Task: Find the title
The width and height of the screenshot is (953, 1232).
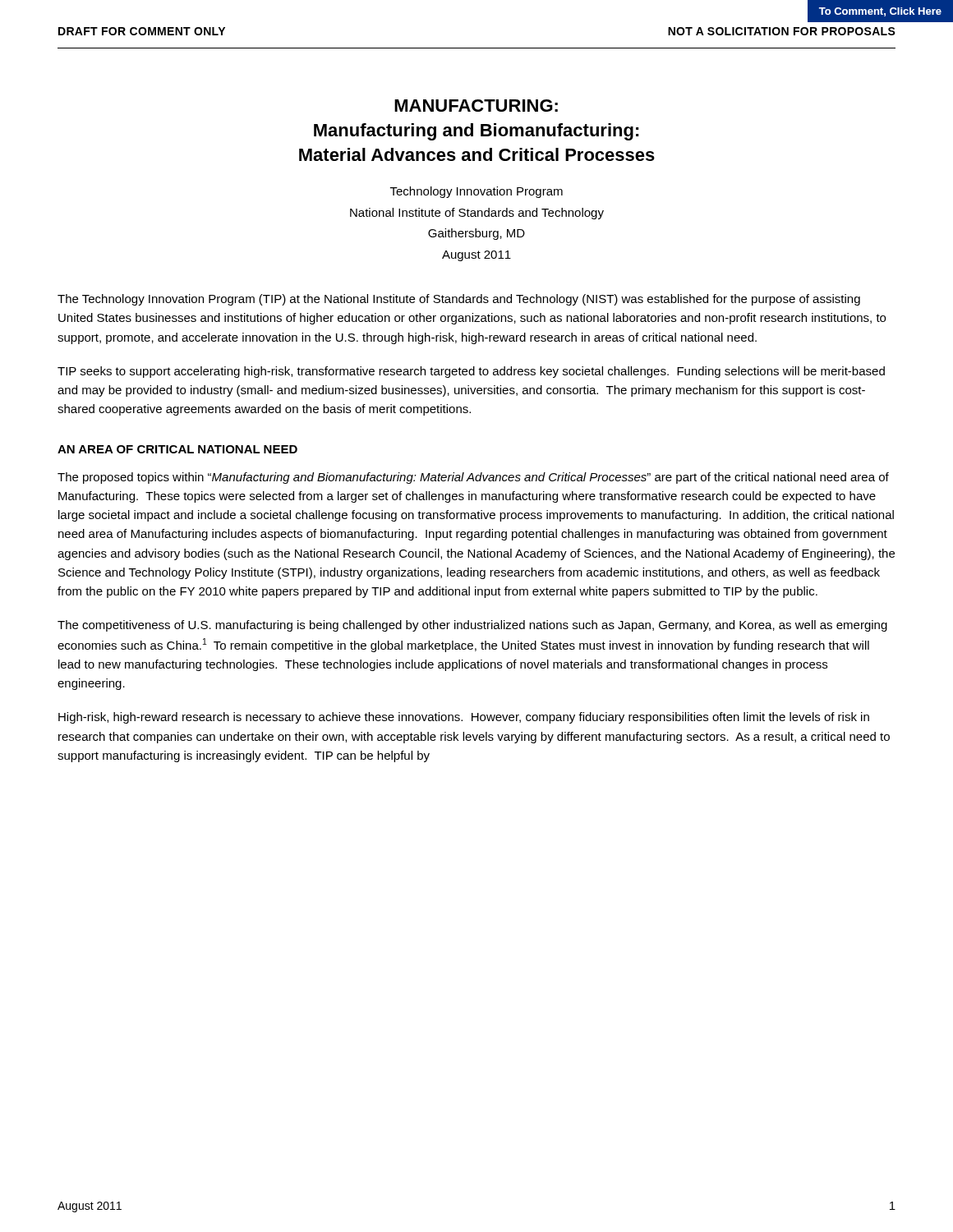Action: pos(476,131)
